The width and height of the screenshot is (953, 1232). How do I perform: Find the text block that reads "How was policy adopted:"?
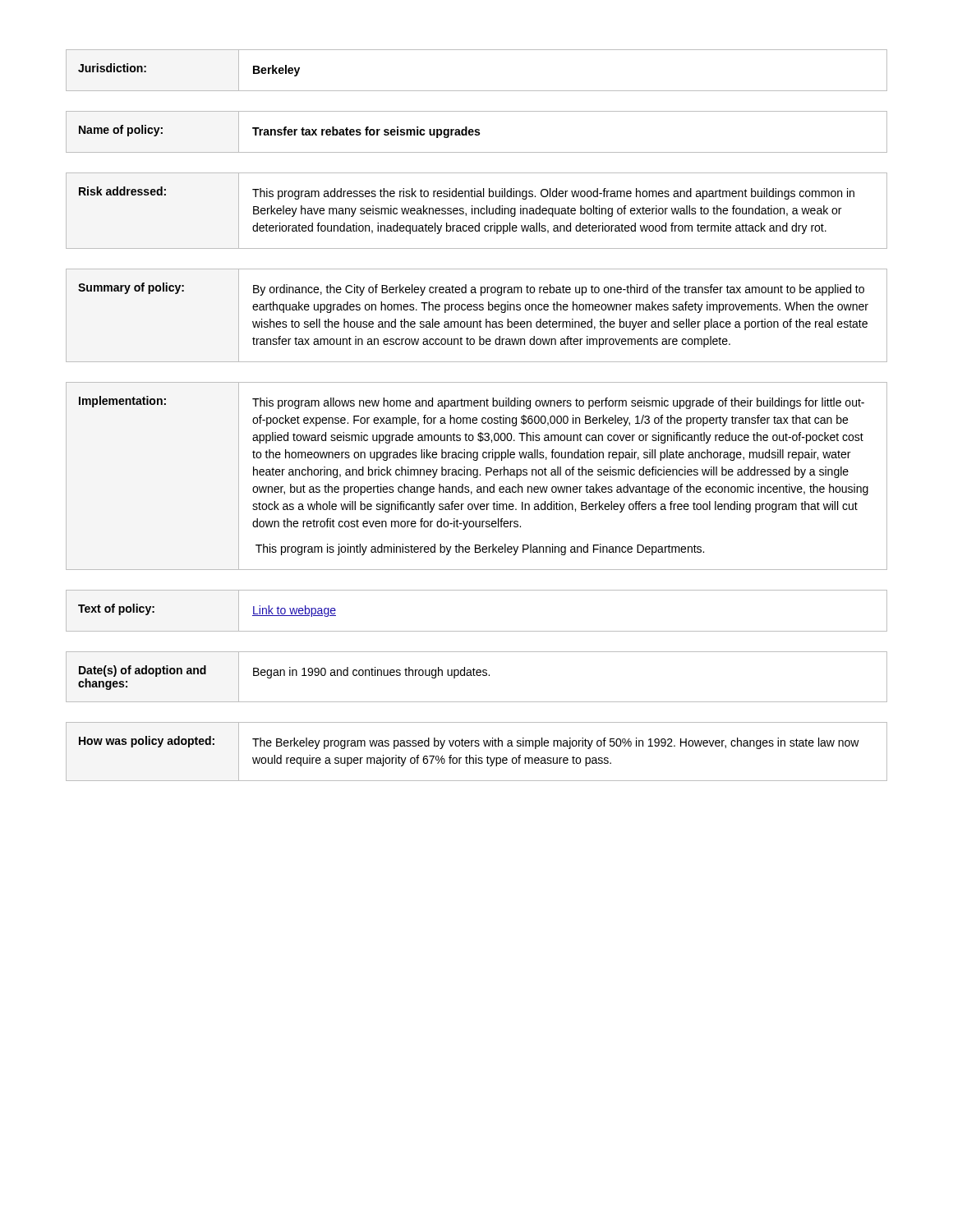point(476,752)
